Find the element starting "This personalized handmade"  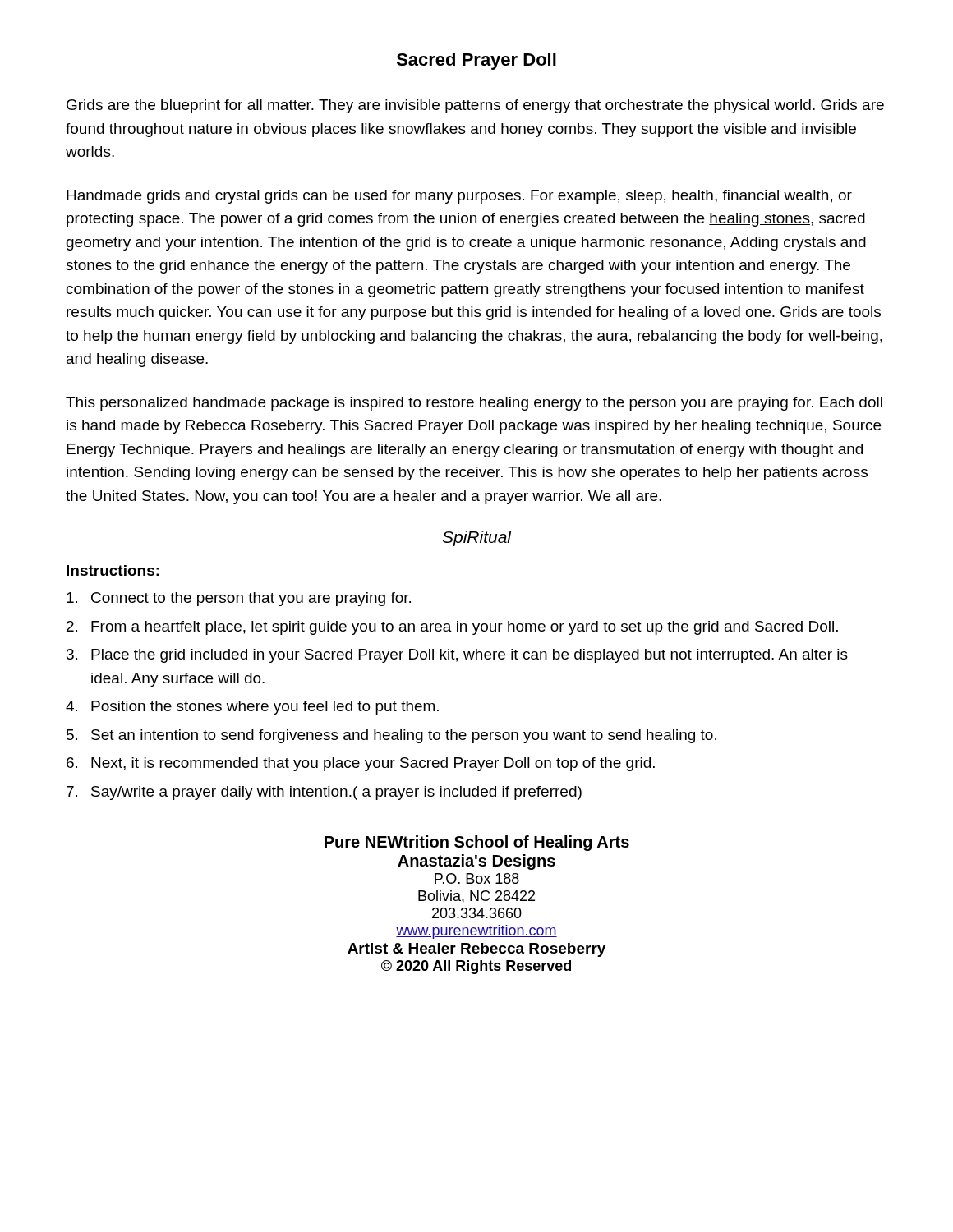pyautogui.click(x=474, y=448)
